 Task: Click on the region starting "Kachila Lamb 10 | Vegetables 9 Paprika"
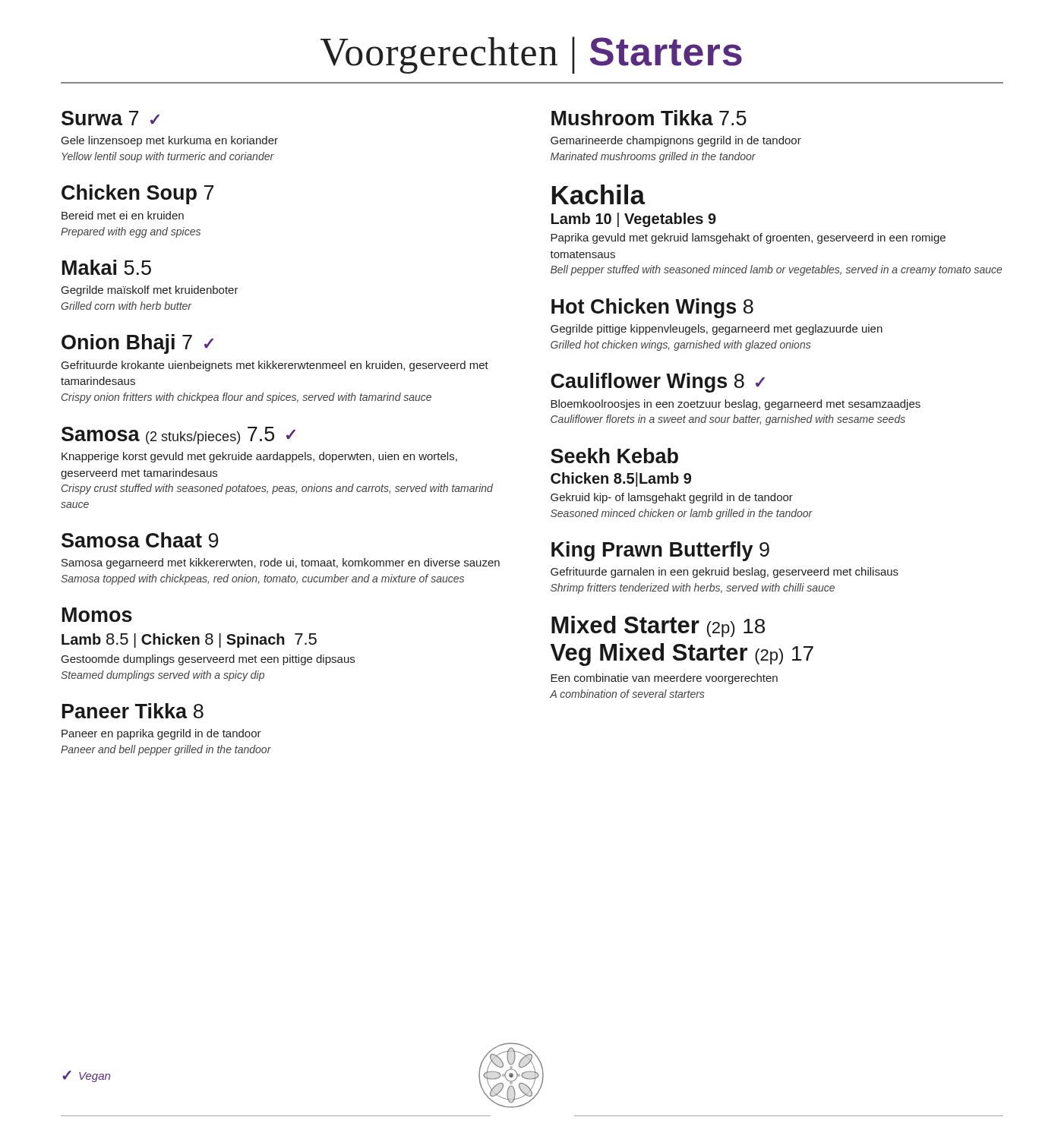[x=777, y=229]
